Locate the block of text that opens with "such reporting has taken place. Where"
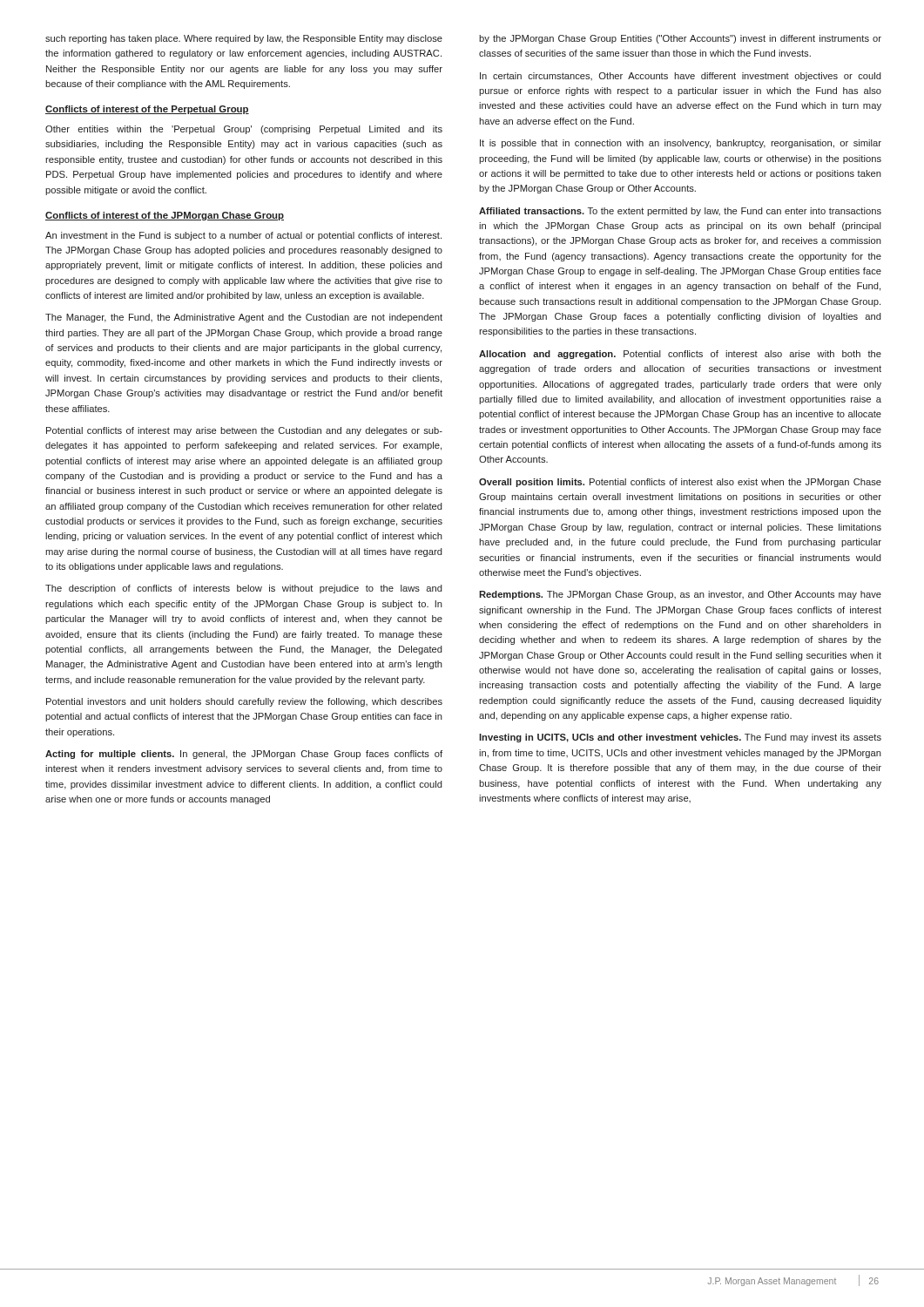The image size is (924, 1307). pyautogui.click(x=244, y=62)
